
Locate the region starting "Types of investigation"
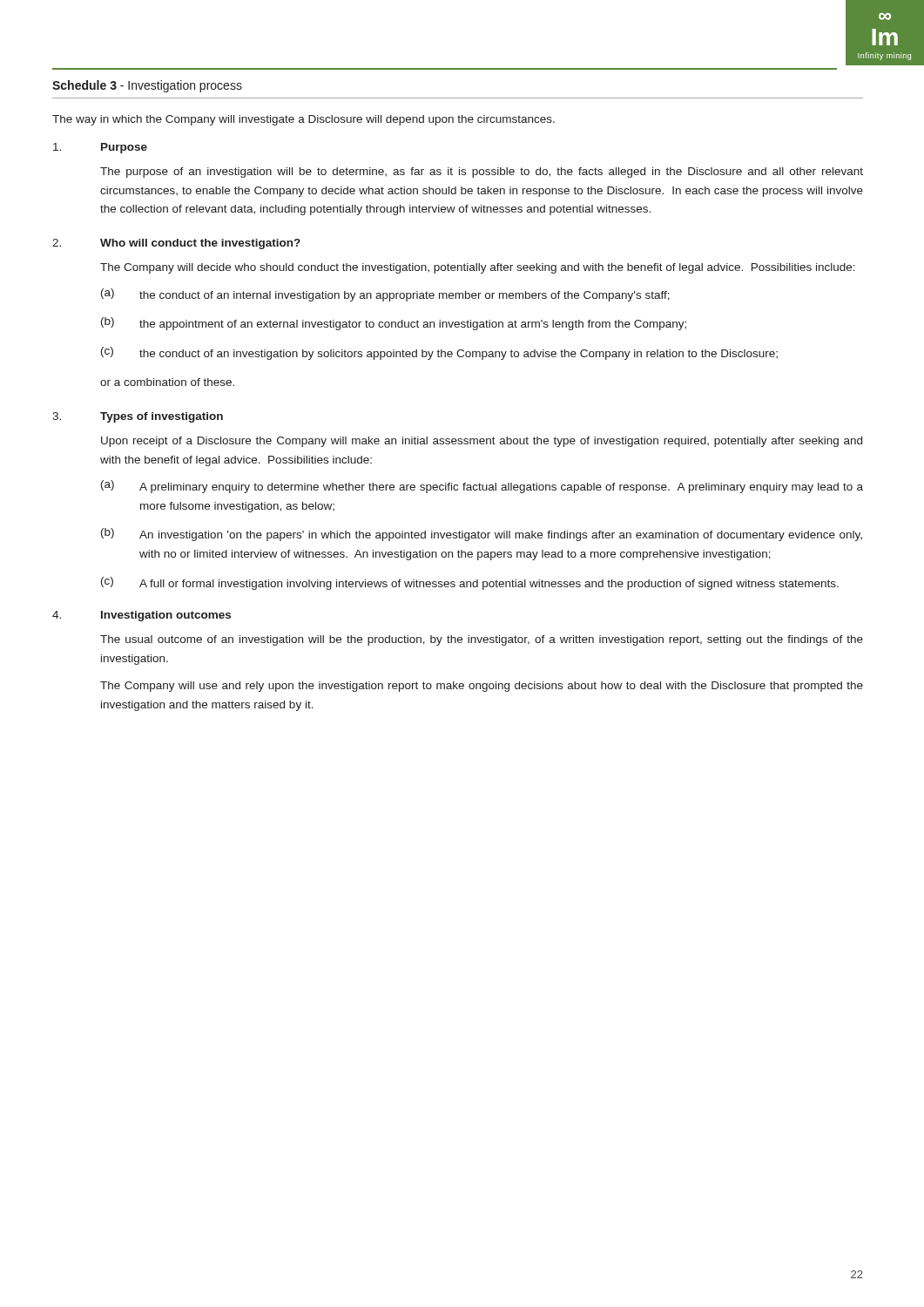[162, 416]
